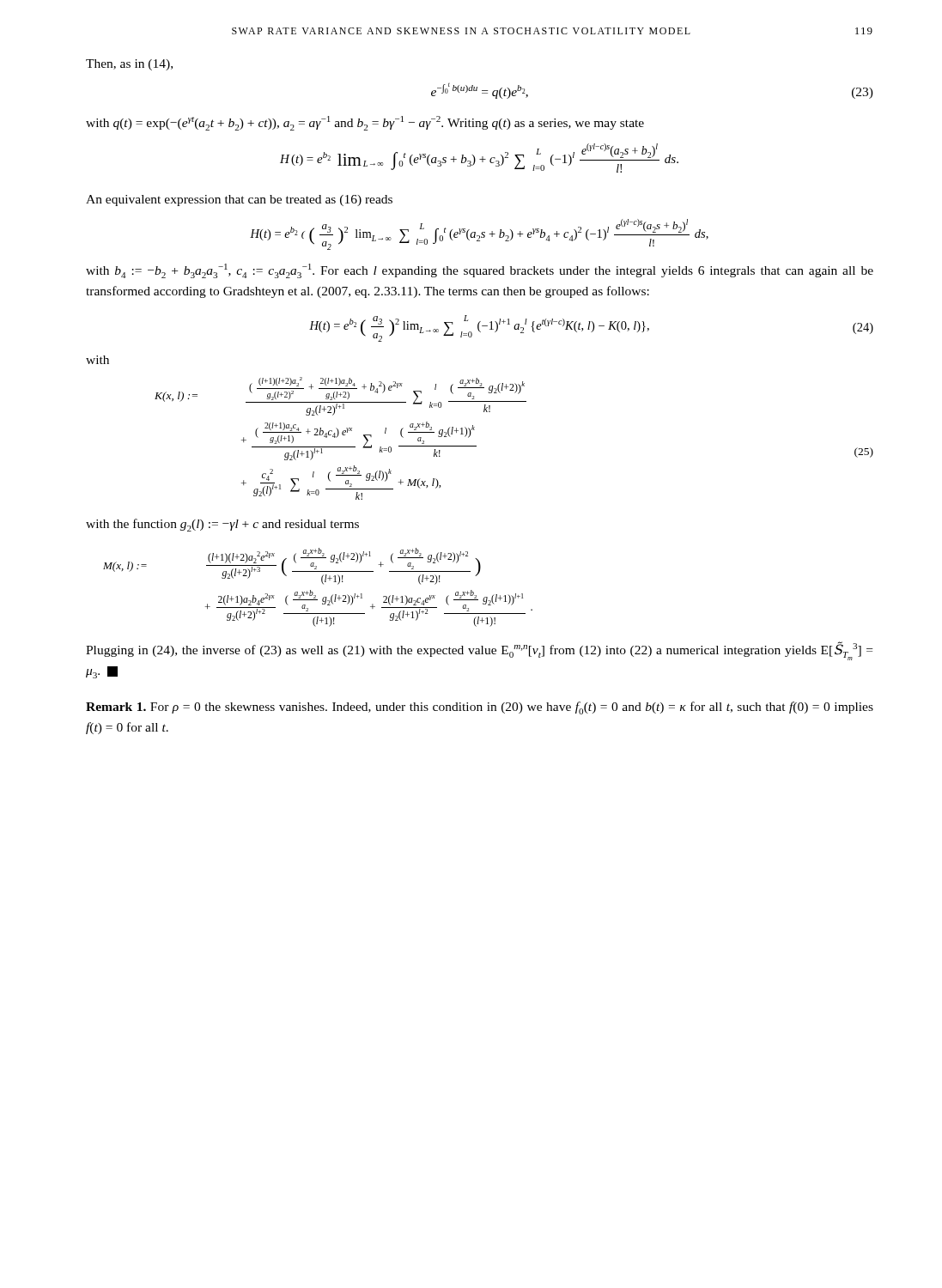The image size is (942, 1288).
Task: Click the passage that begins "An equivalent expression that can be"
Action: click(239, 199)
